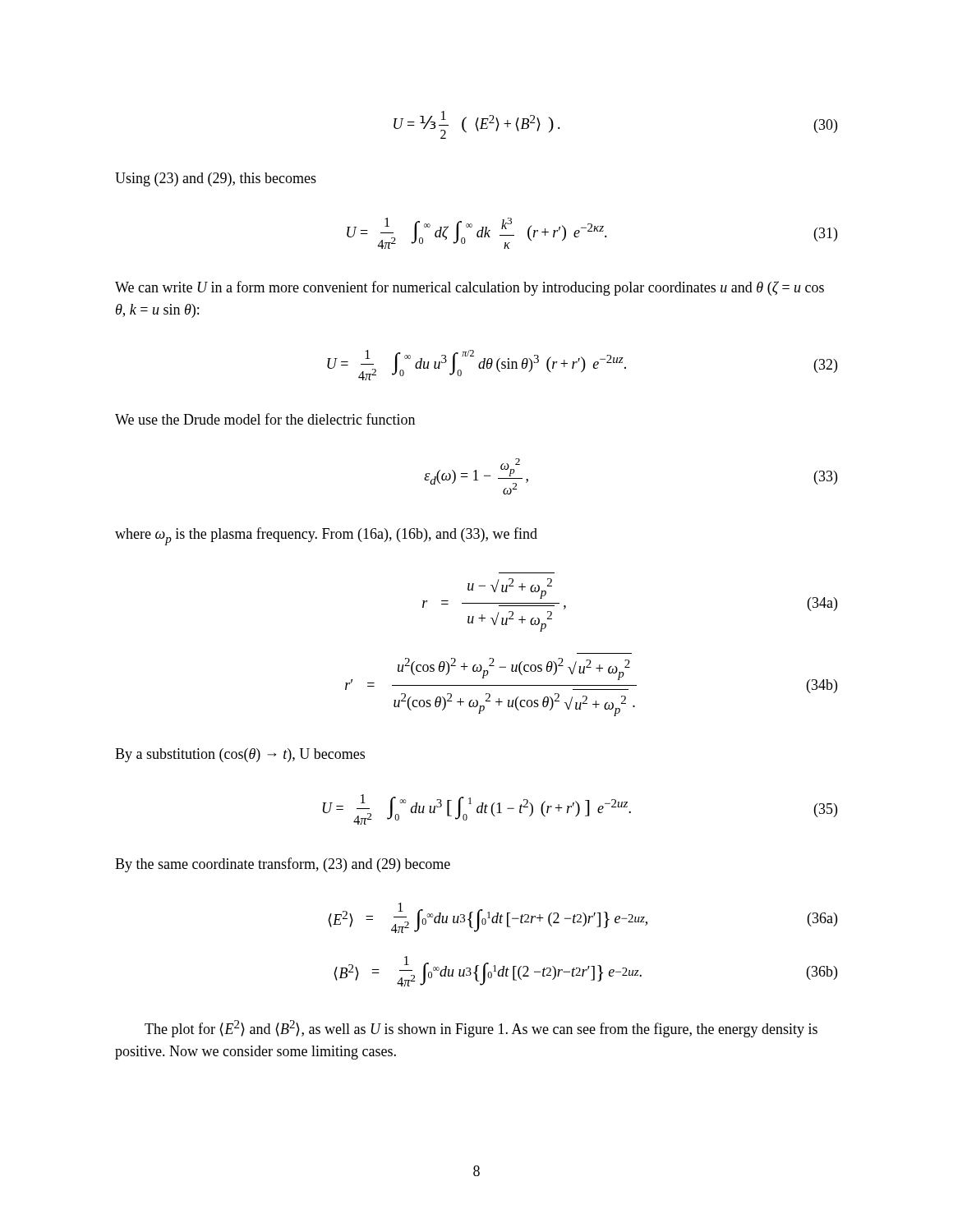This screenshot has height=1232, width=953.
Task: Locate the block starting "By a substitution (cos(θ) →"
Action: [240, 754]
